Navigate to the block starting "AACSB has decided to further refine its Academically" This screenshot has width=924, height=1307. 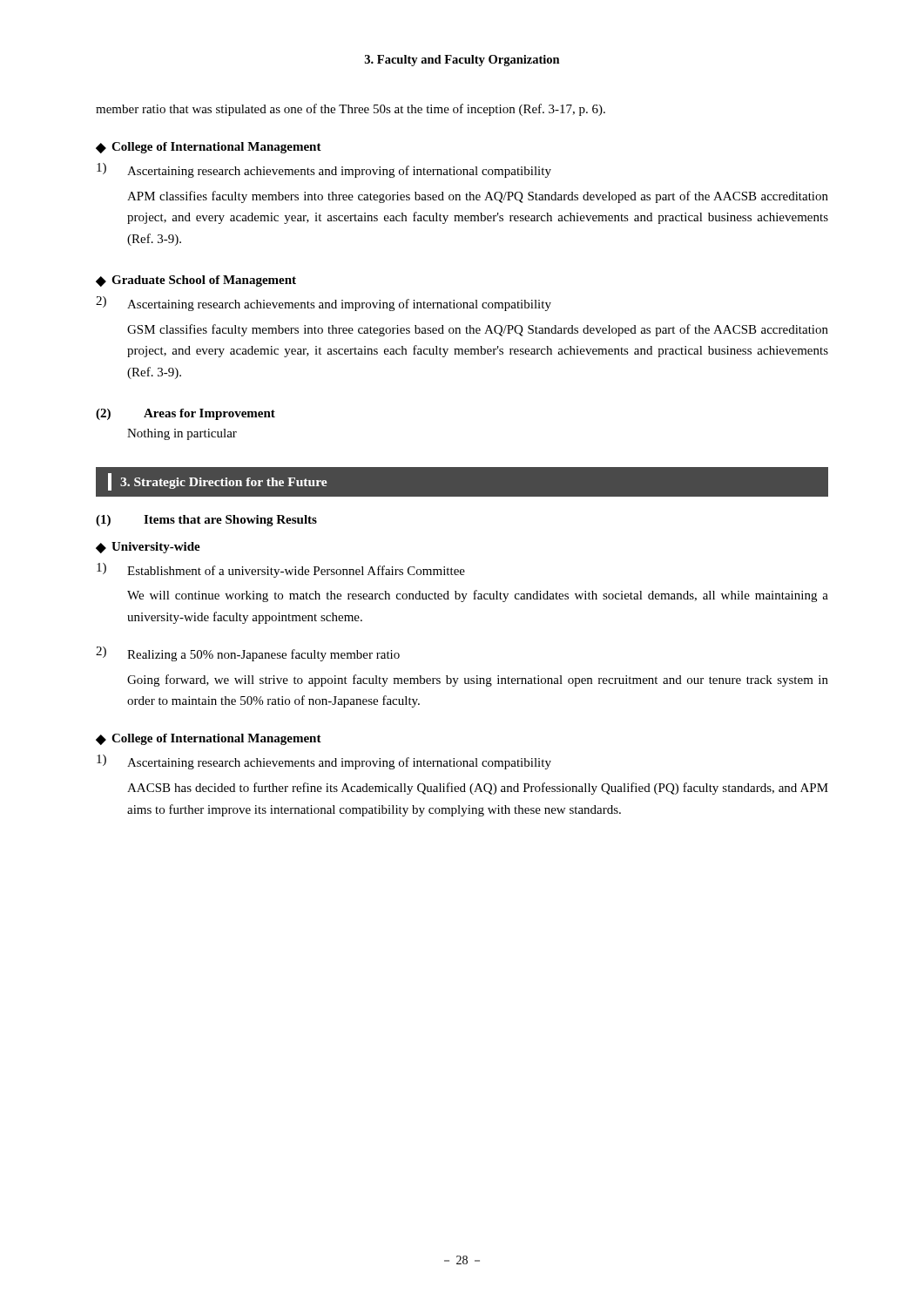coord(478,798)
